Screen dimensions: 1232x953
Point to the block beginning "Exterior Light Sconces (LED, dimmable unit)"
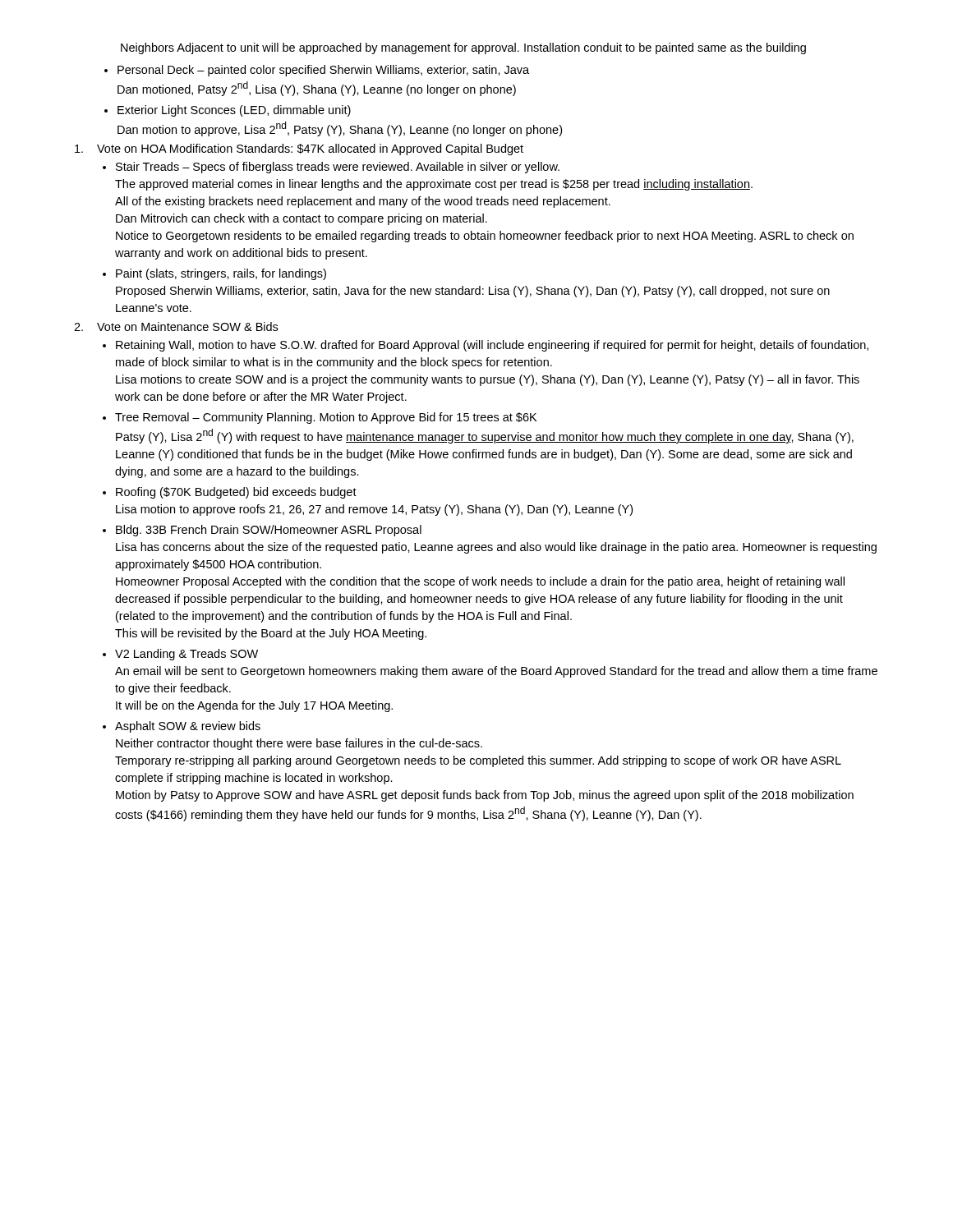tap(340, 120)
